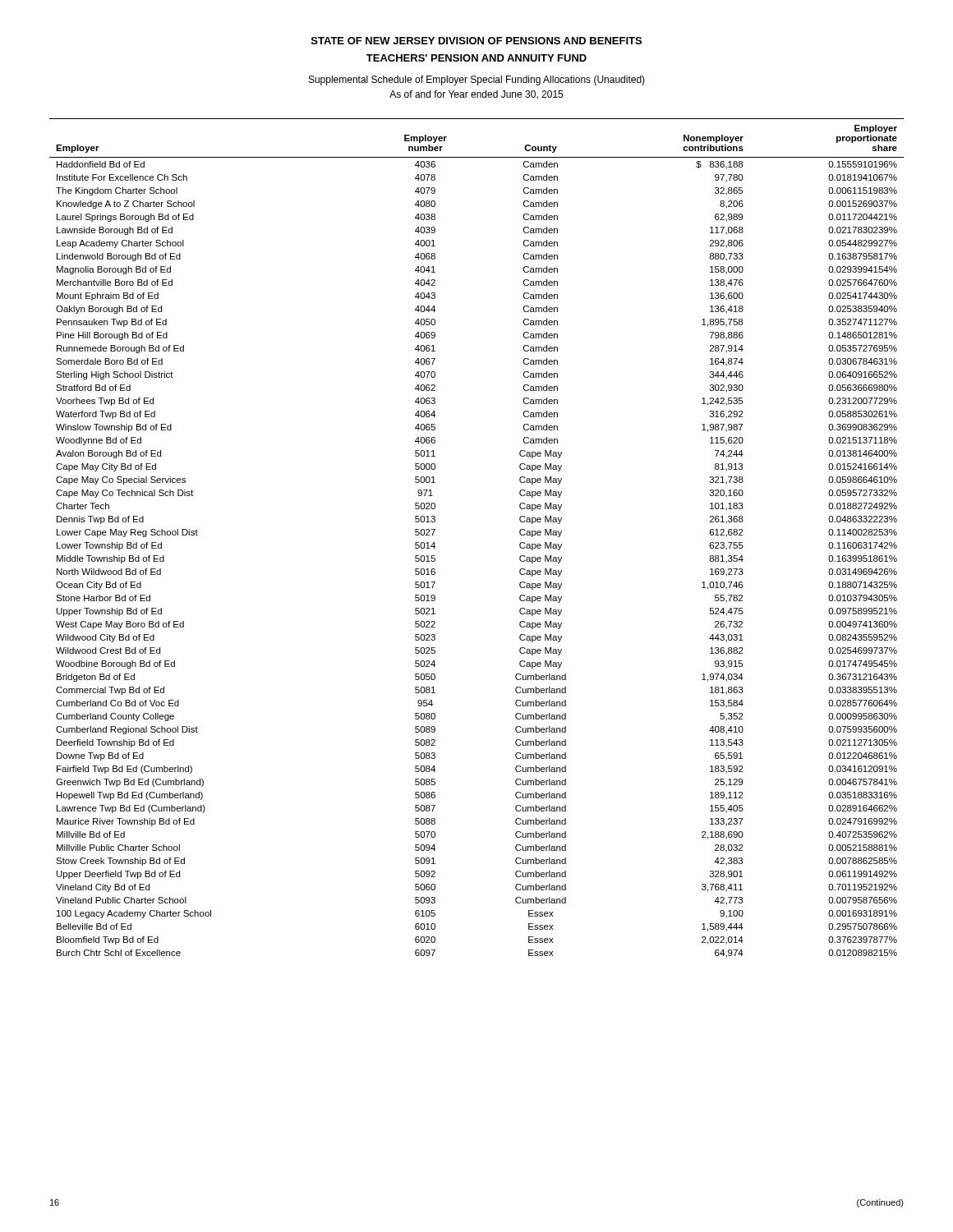The image size is (953, 1232).
Task: Locate the title
Action: pos(476,49)
